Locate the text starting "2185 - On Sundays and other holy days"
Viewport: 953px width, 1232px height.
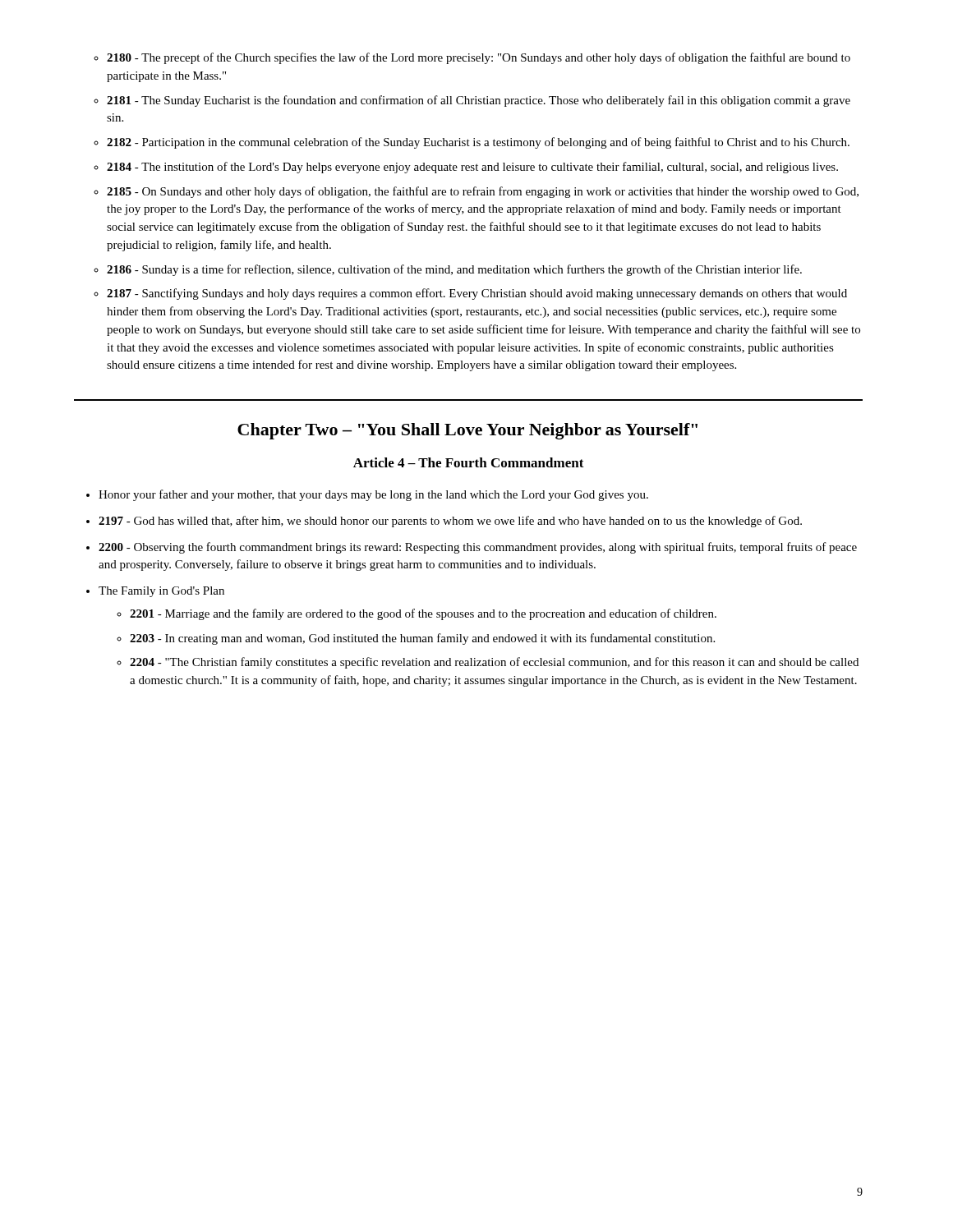click(483, 218)
